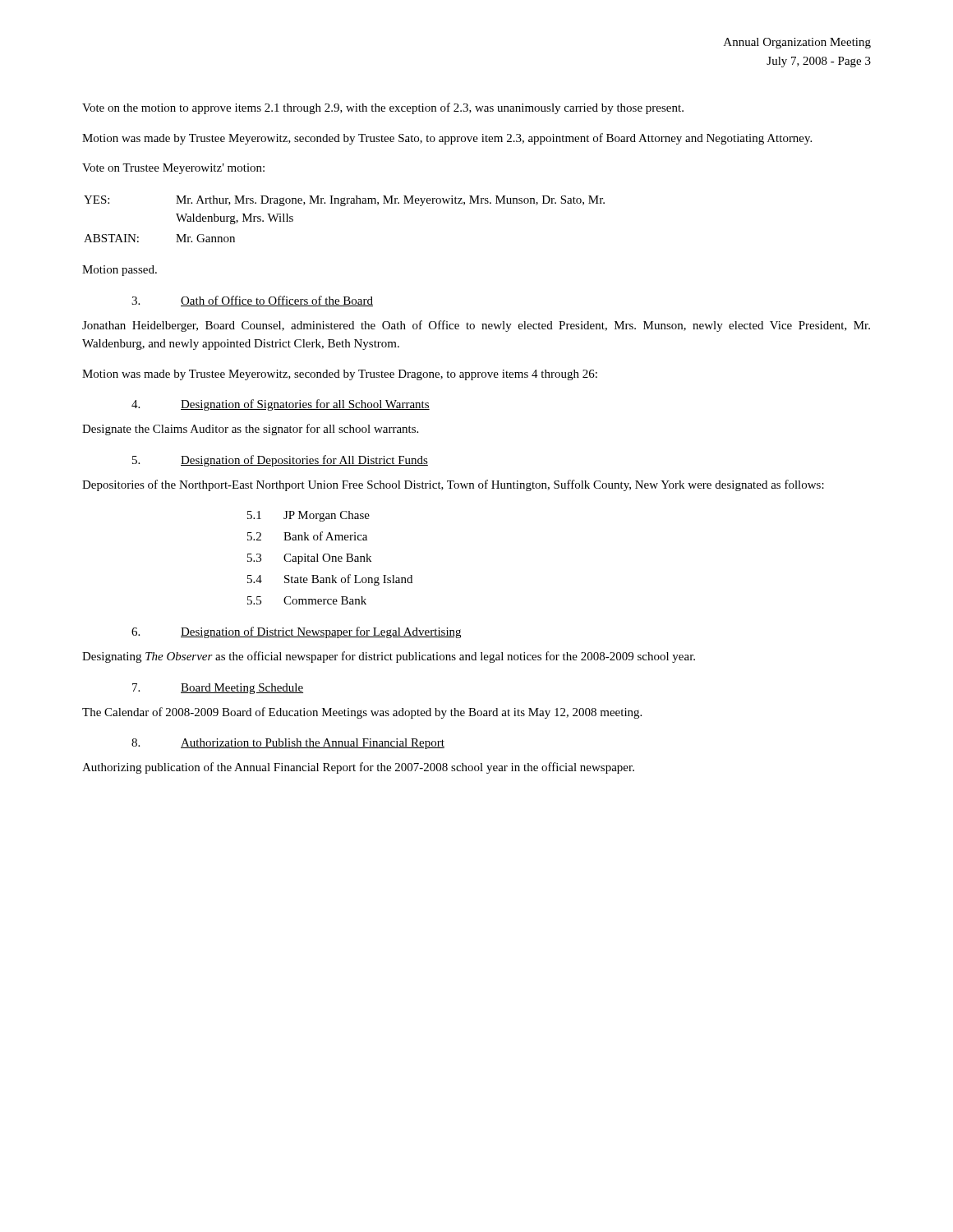Locate the passage starting "5.5 Commerce Bank"

click(307, 600)
